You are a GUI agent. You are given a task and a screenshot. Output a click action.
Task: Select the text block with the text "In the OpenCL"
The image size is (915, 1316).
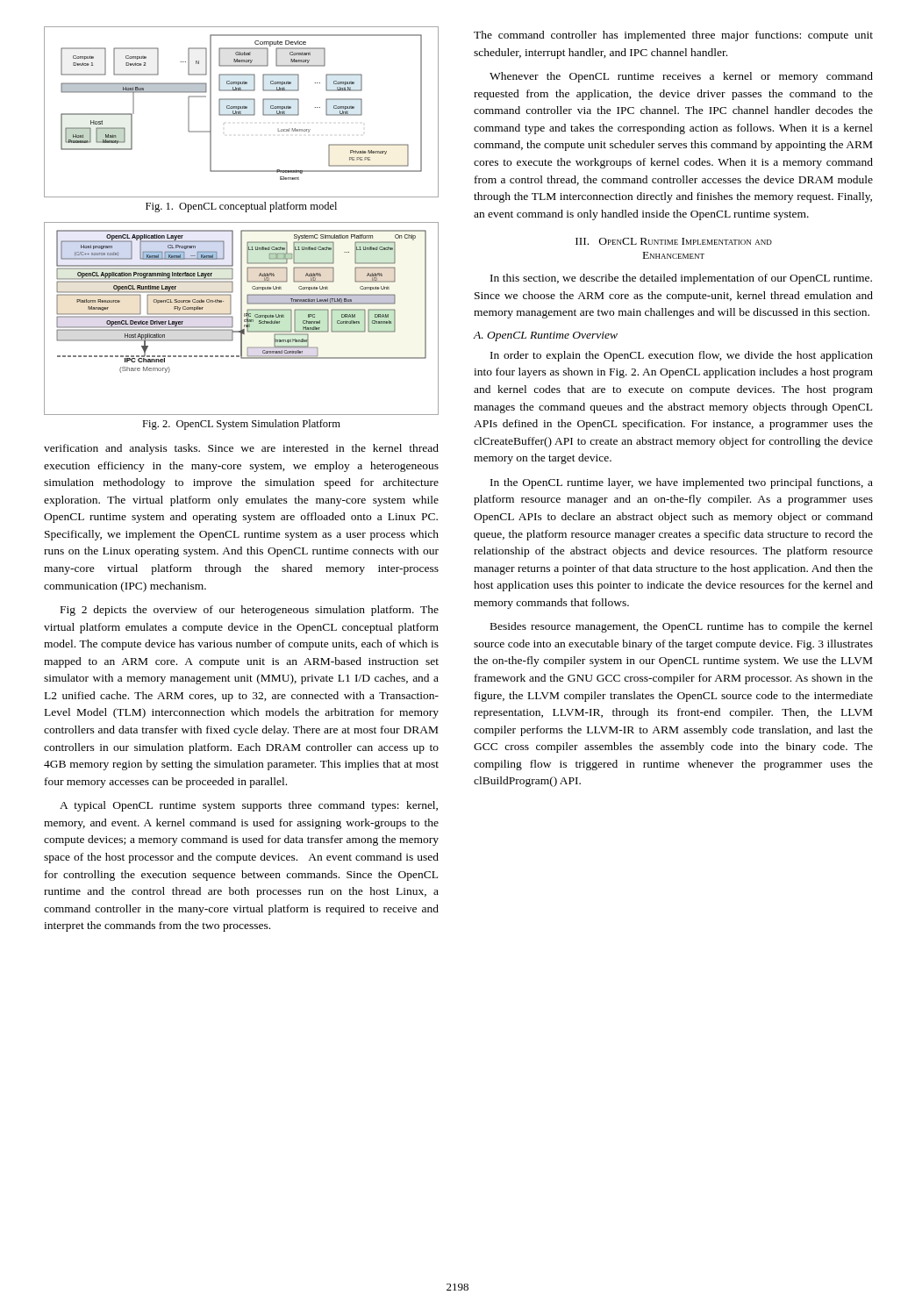673,542
